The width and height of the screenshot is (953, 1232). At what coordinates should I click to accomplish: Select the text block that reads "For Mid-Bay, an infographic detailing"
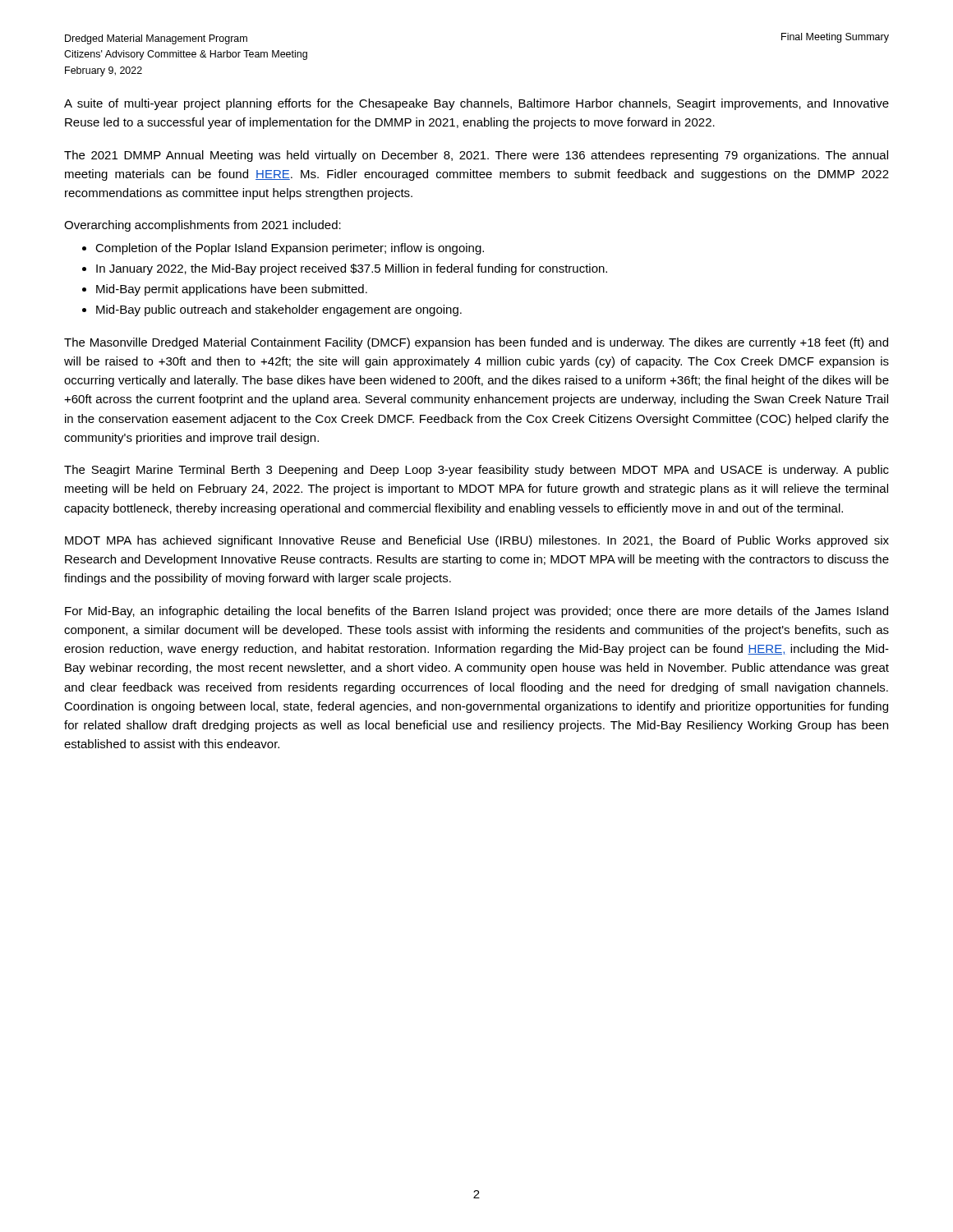click(x=476, y=677)
